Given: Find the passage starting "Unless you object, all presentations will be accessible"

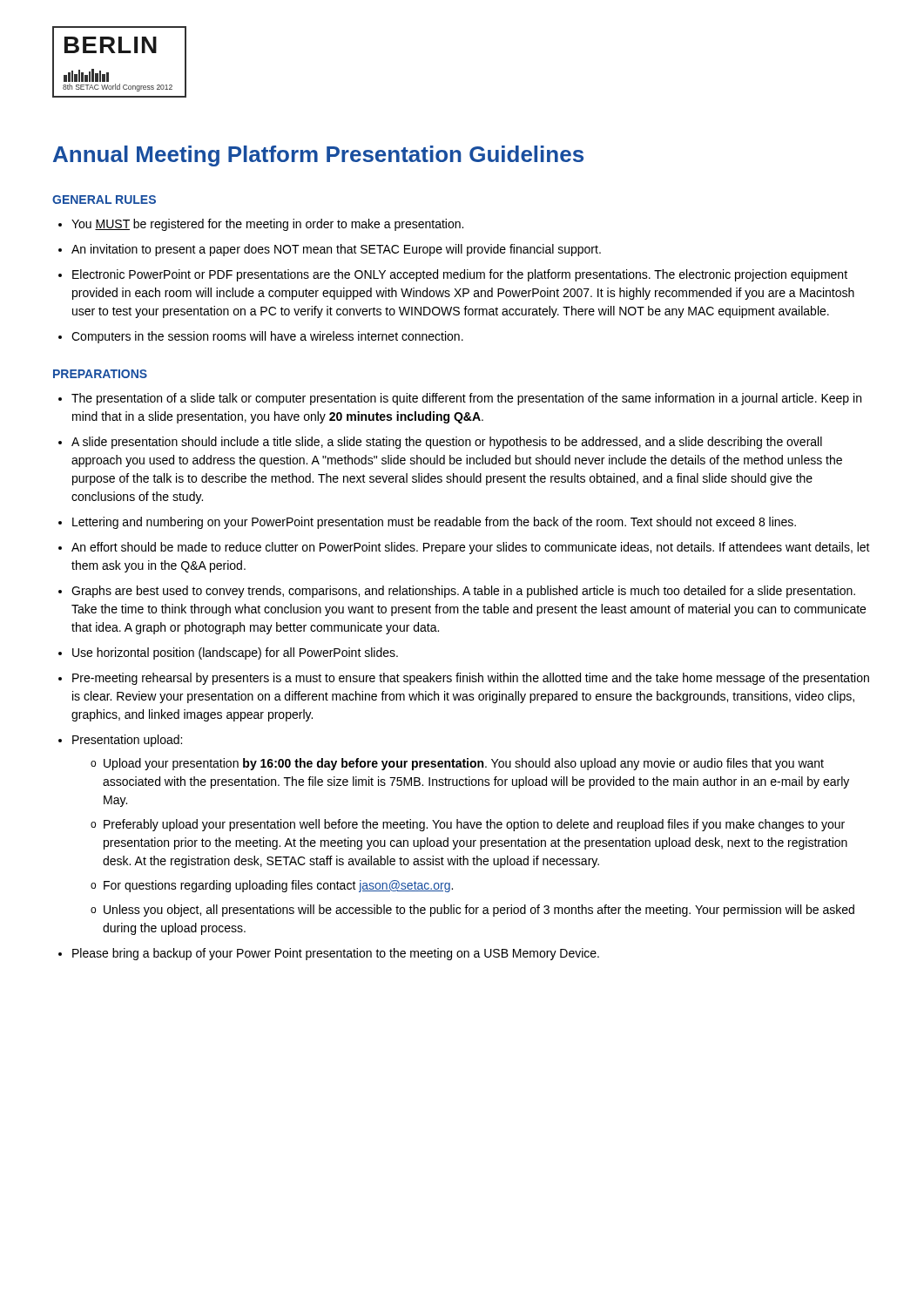Looking at the screenshot, I should coord(479,919).
